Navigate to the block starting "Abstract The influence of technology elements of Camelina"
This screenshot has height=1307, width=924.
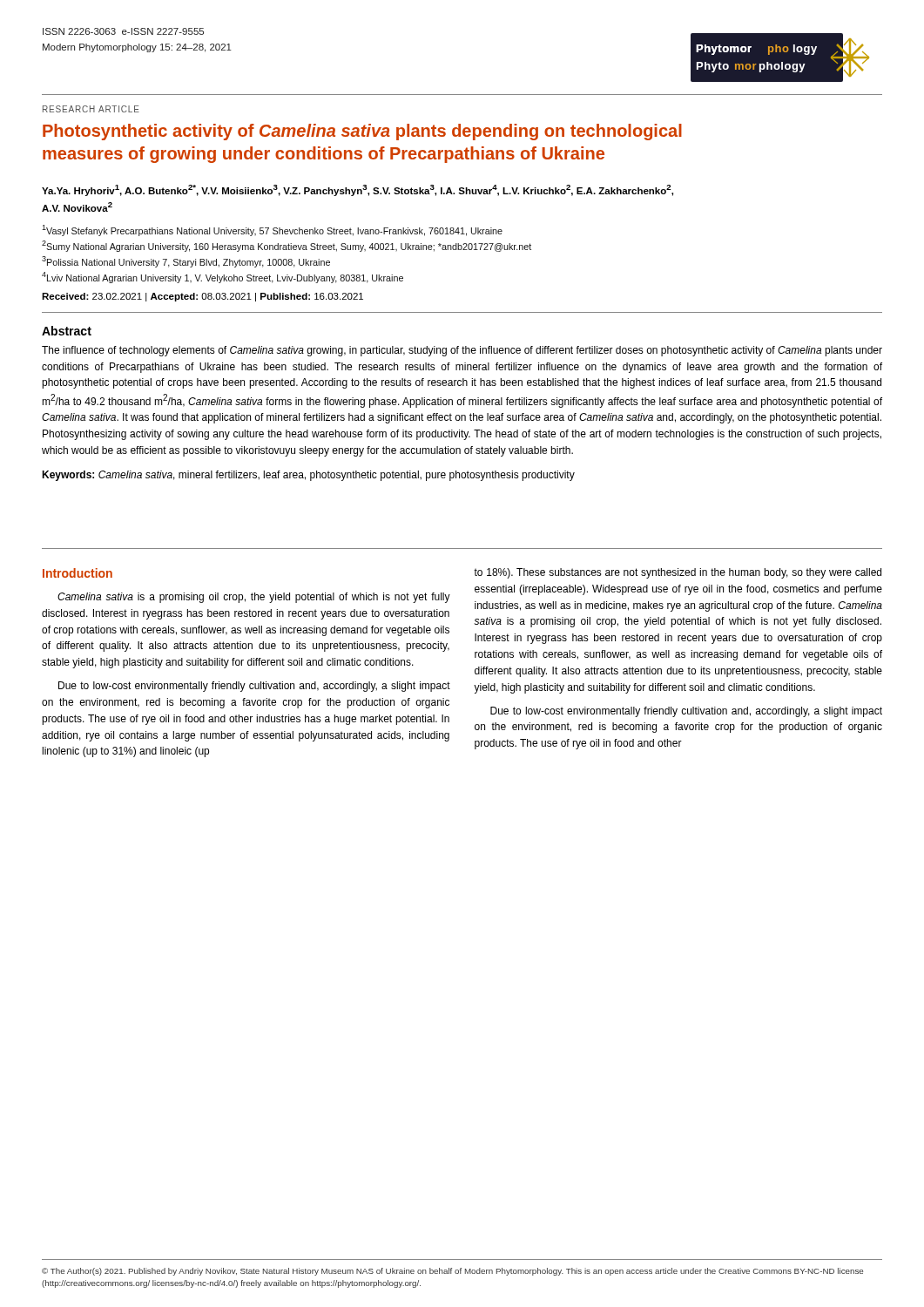point(462,403)
